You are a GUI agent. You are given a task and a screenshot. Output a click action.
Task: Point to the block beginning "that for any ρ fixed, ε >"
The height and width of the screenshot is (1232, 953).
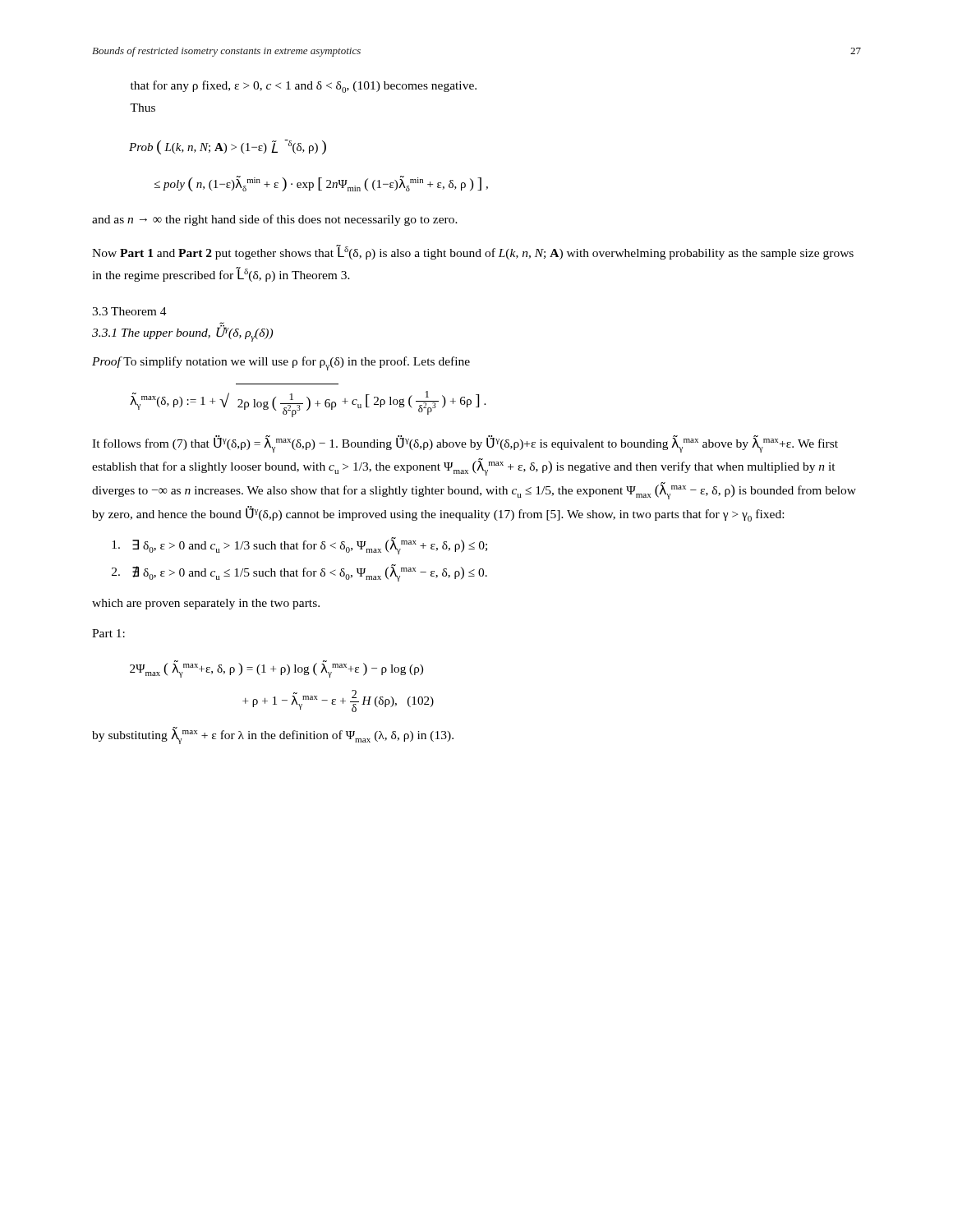[304, 96]
